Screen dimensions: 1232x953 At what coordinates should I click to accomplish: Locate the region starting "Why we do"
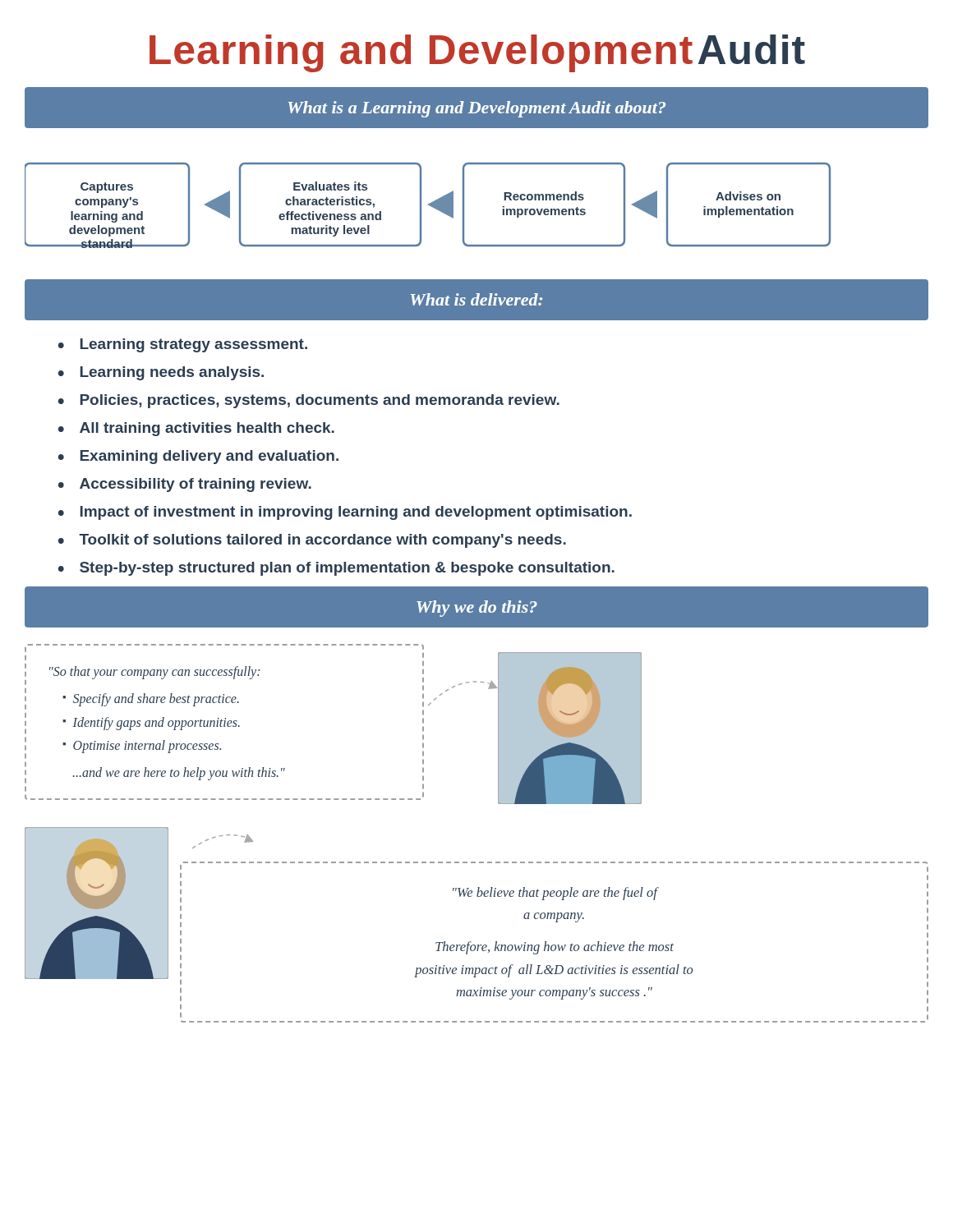[x=476, y=607]
